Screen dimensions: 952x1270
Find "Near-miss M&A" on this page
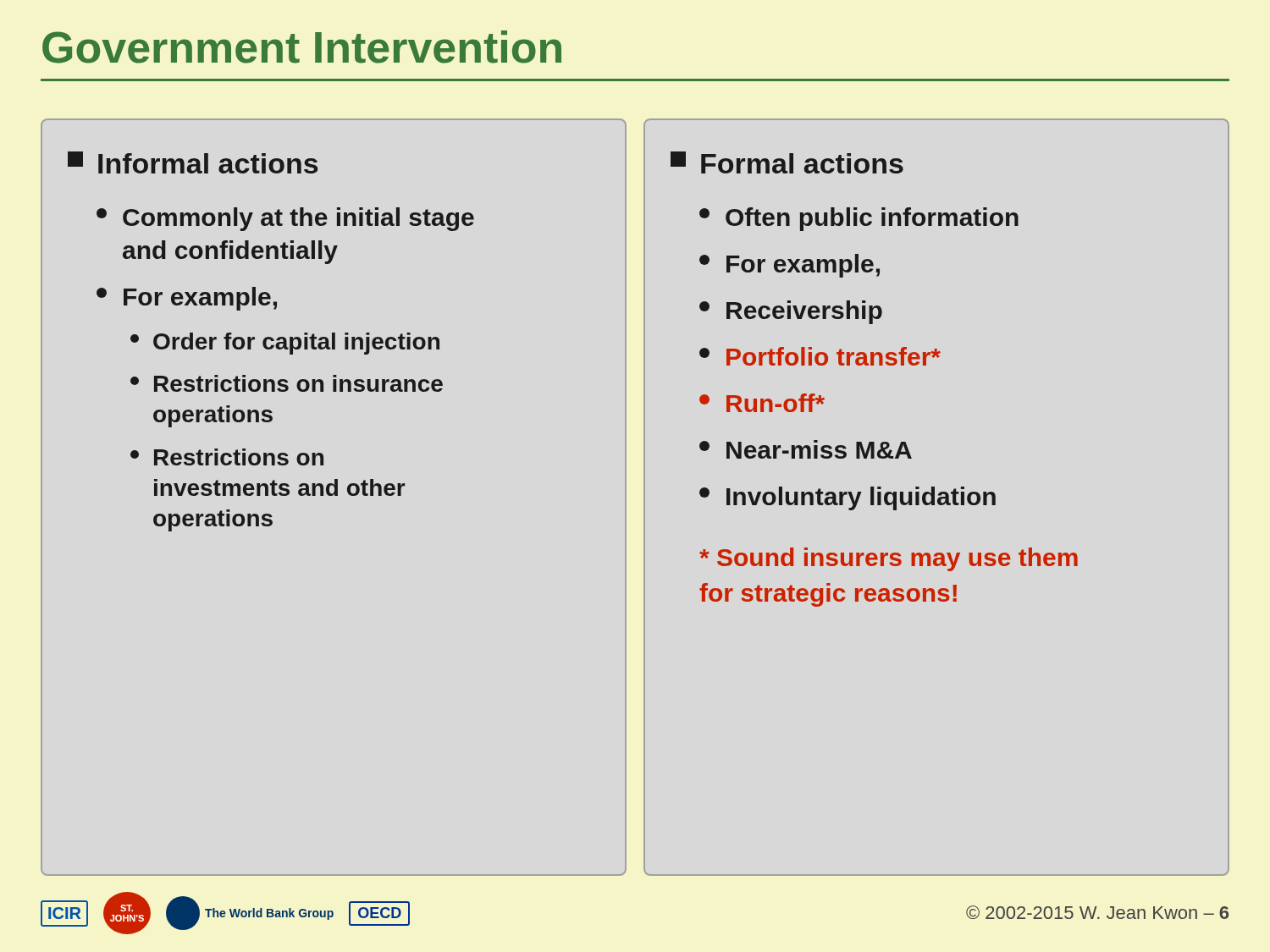[x=806, y=449]
